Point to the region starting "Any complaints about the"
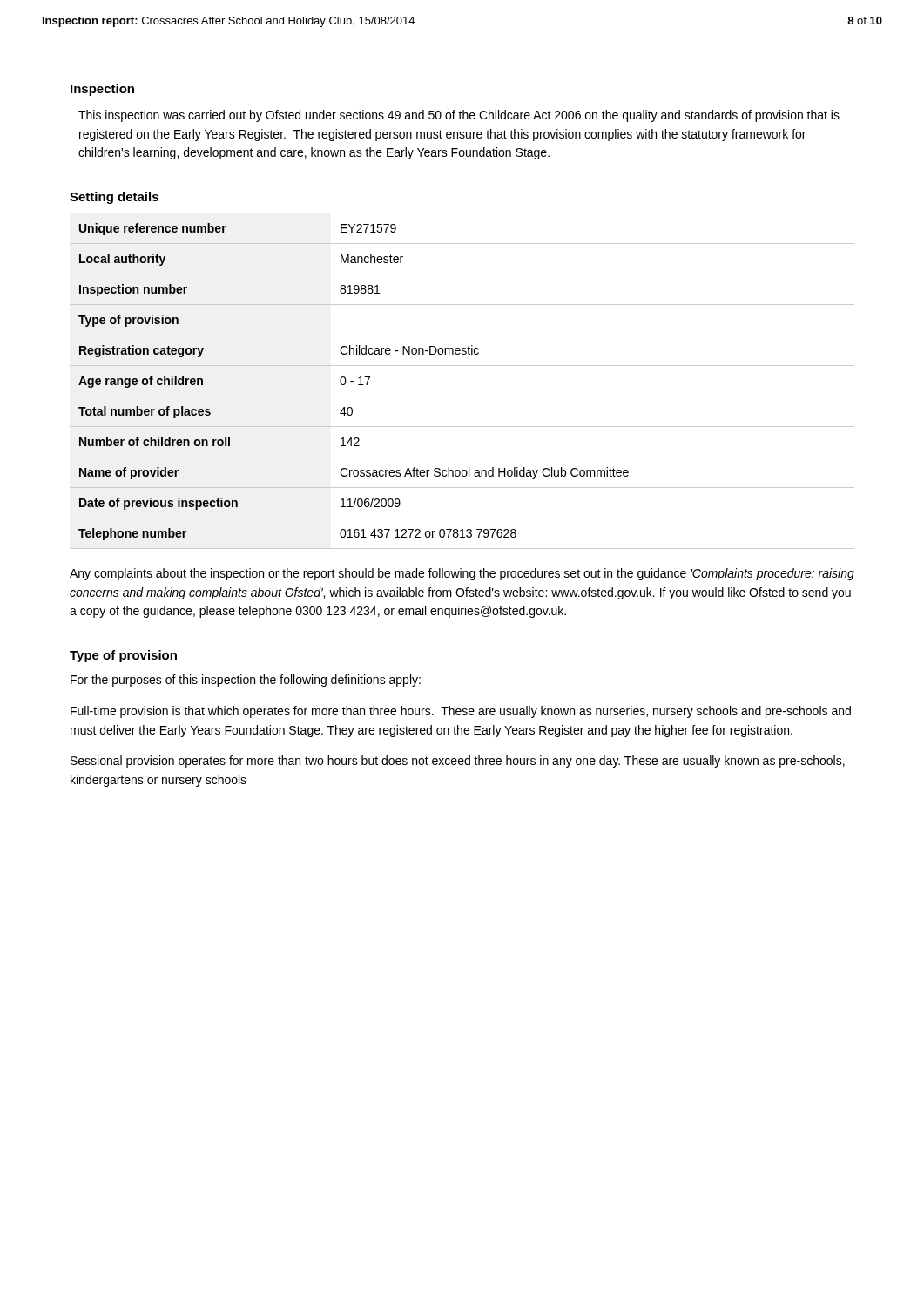 462,592
